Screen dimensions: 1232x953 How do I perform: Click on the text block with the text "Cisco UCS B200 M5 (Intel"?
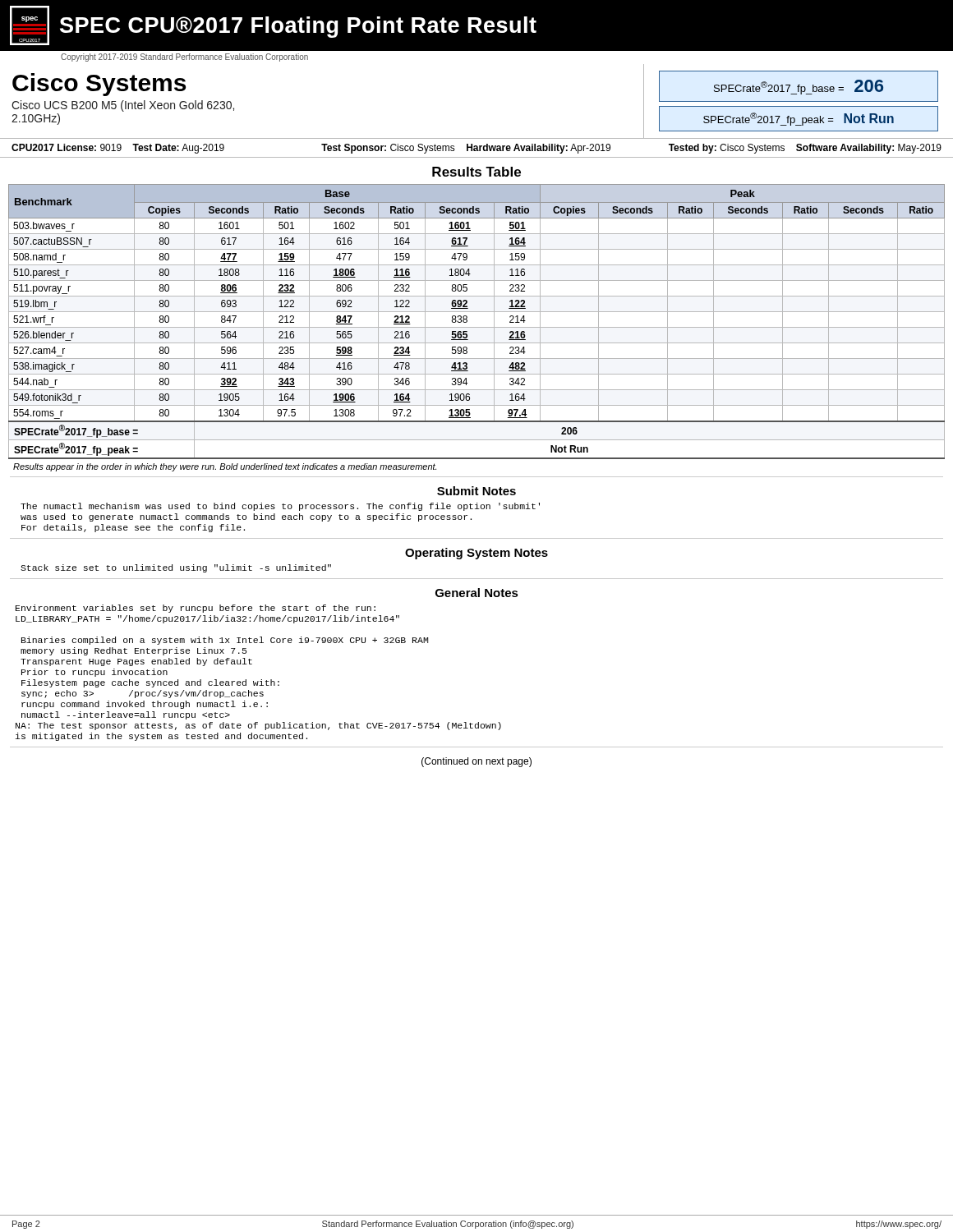click(123, 112)
